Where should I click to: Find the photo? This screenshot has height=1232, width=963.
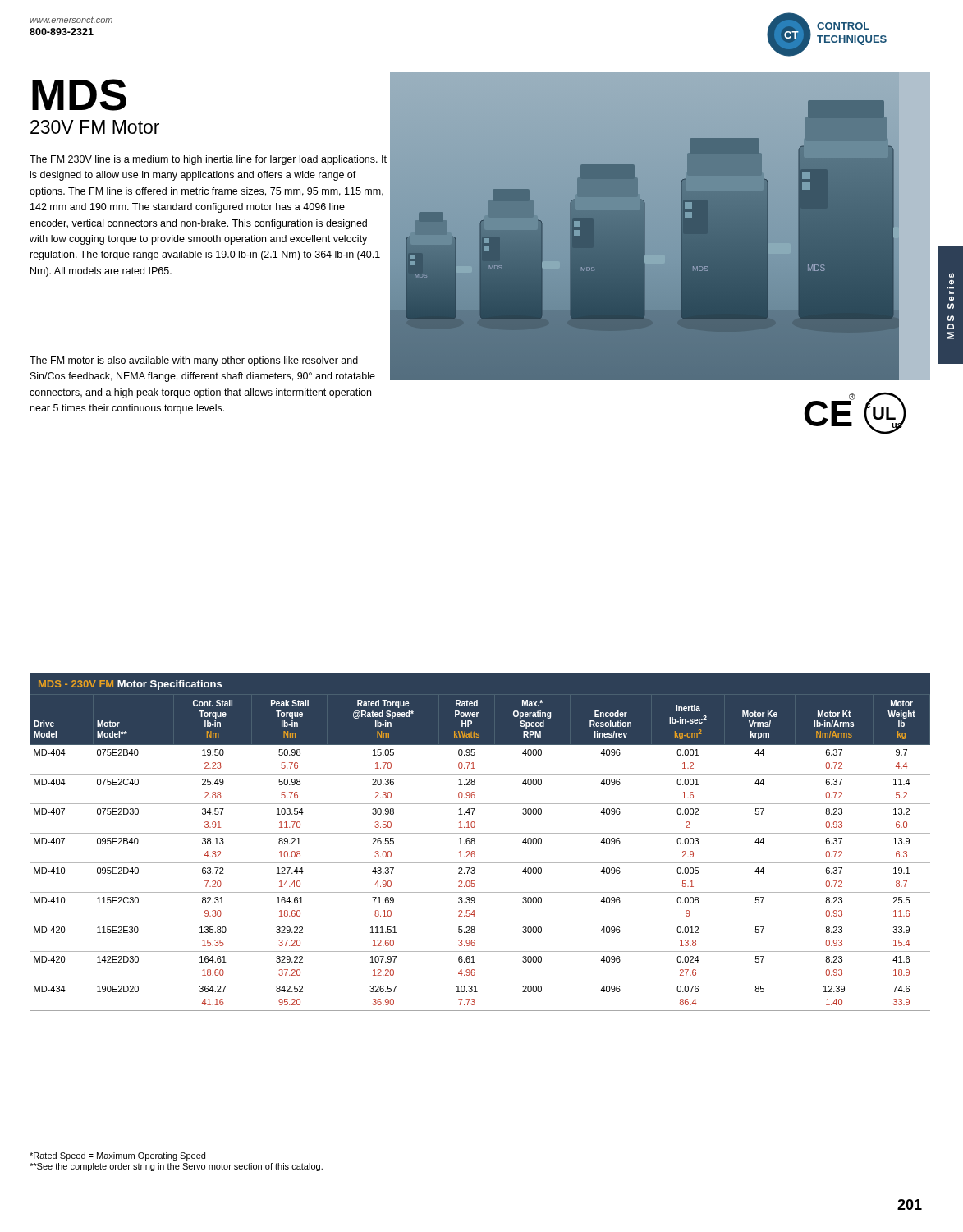coord(660,226)
